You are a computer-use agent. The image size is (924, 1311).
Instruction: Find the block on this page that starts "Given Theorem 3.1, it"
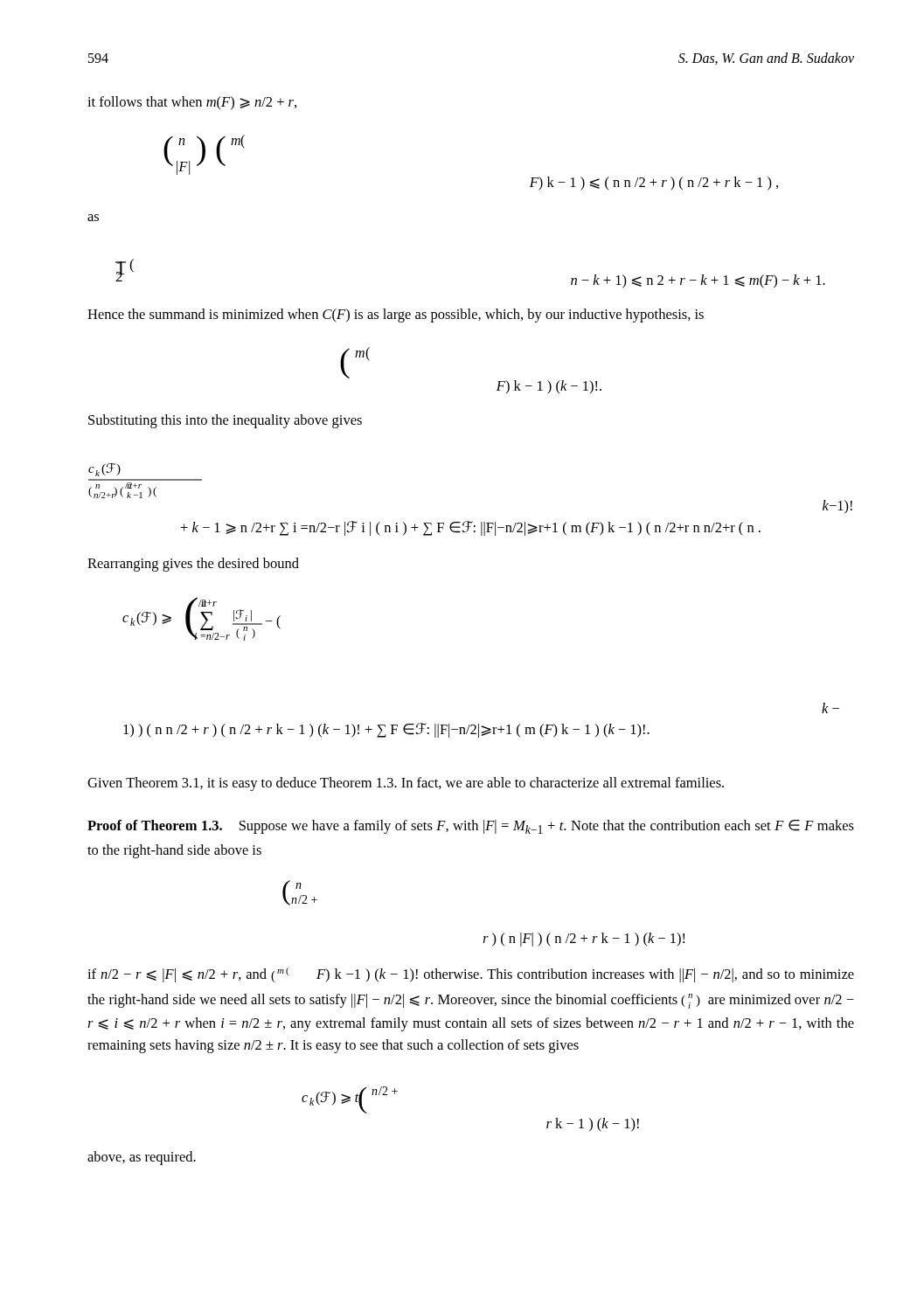tap(406, 783)
